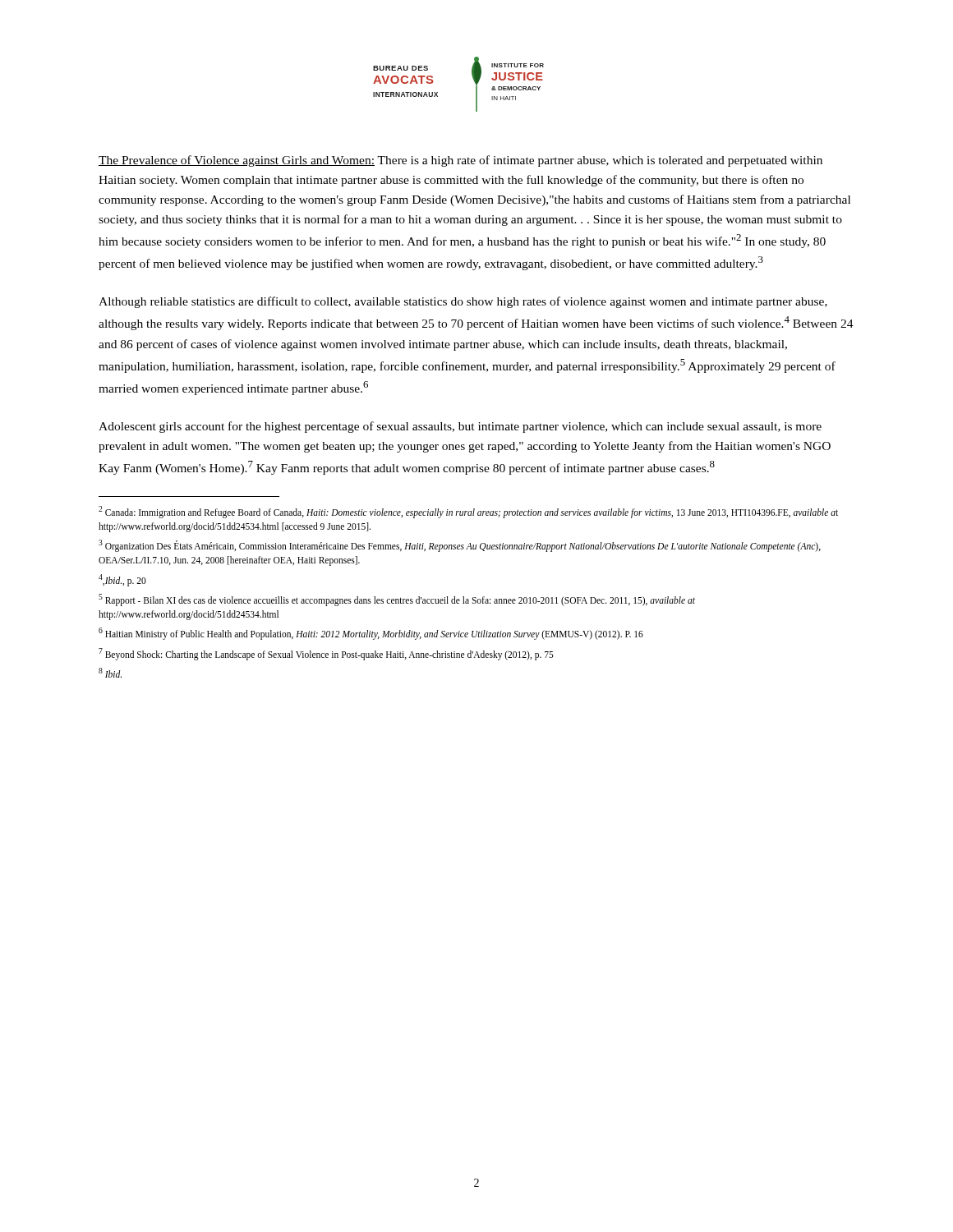Select the logo
953x1232 pixels.
coord(476,85)
